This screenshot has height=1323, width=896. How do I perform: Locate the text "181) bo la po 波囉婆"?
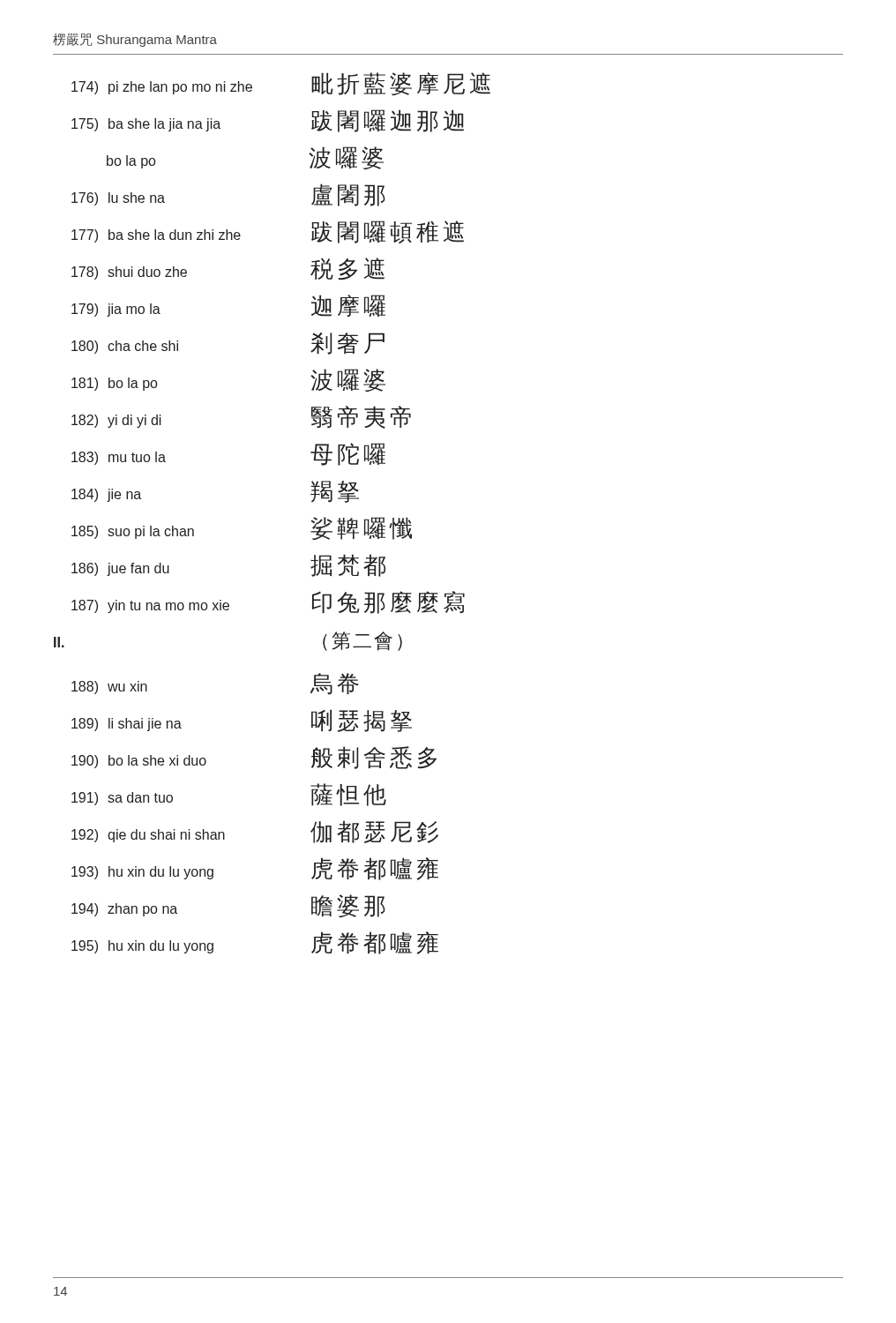(x=112, y=381)
